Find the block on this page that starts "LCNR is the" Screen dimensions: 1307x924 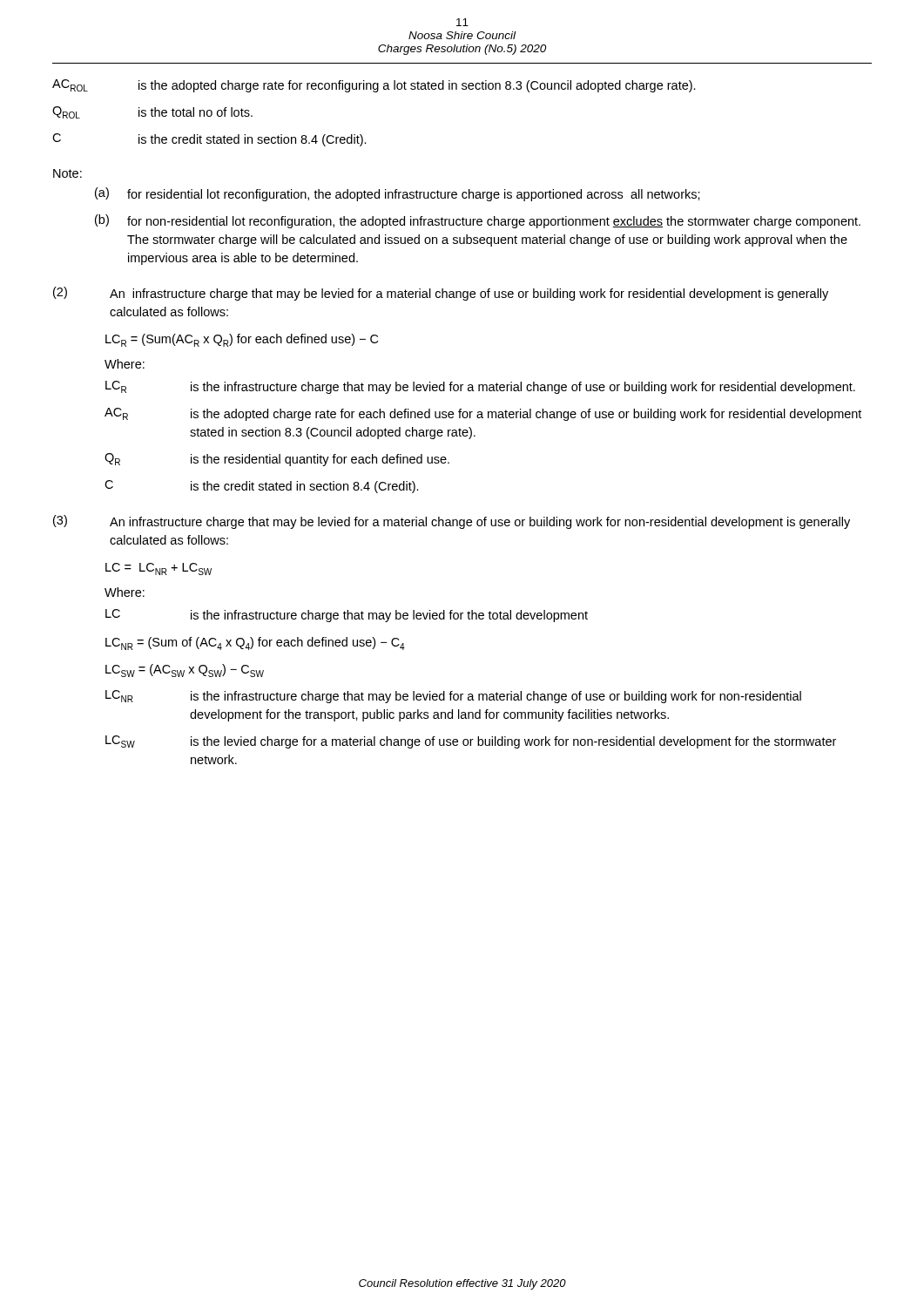tap(488, 706)
